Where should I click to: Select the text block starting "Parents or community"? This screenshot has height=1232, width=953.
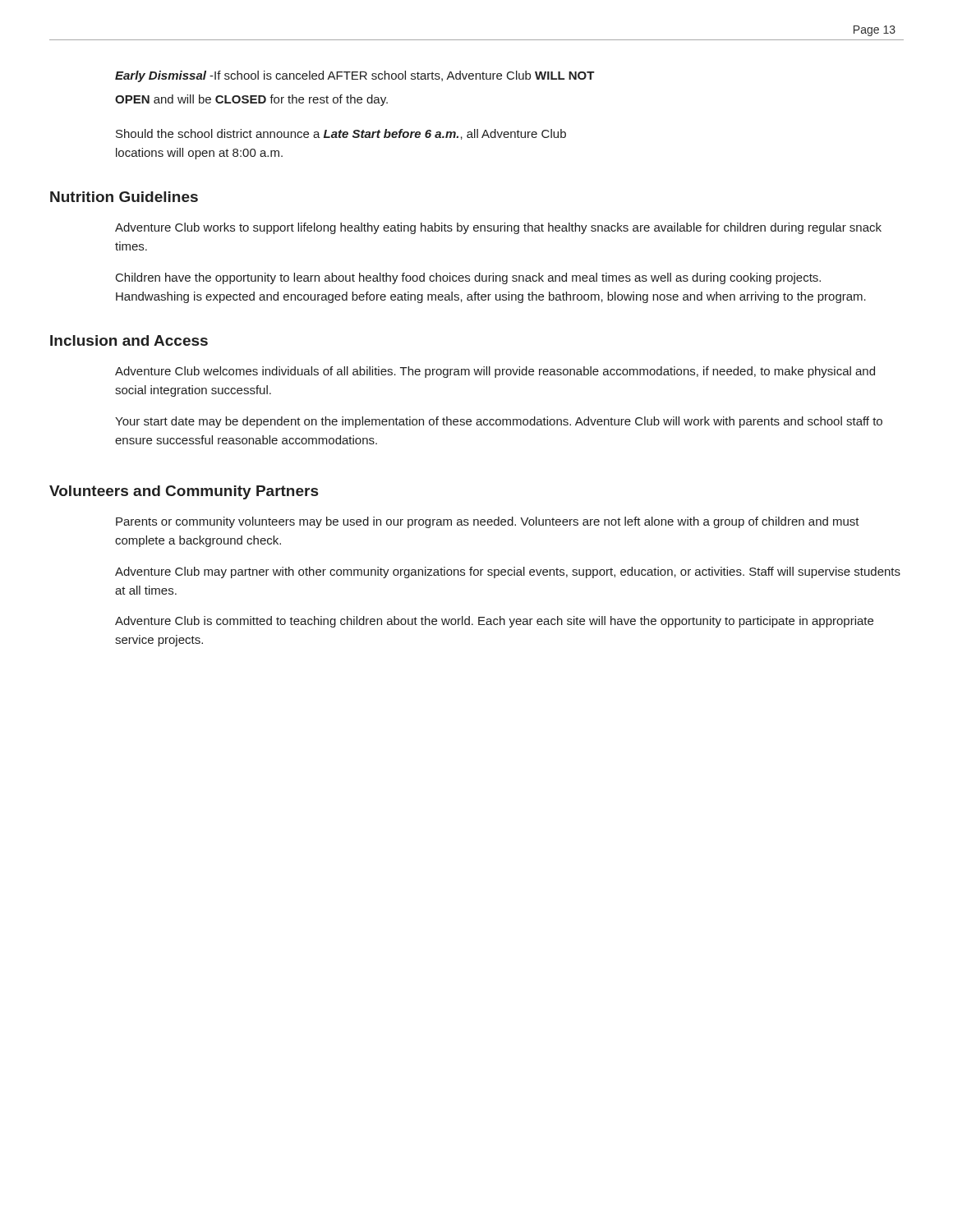point(487,531)
